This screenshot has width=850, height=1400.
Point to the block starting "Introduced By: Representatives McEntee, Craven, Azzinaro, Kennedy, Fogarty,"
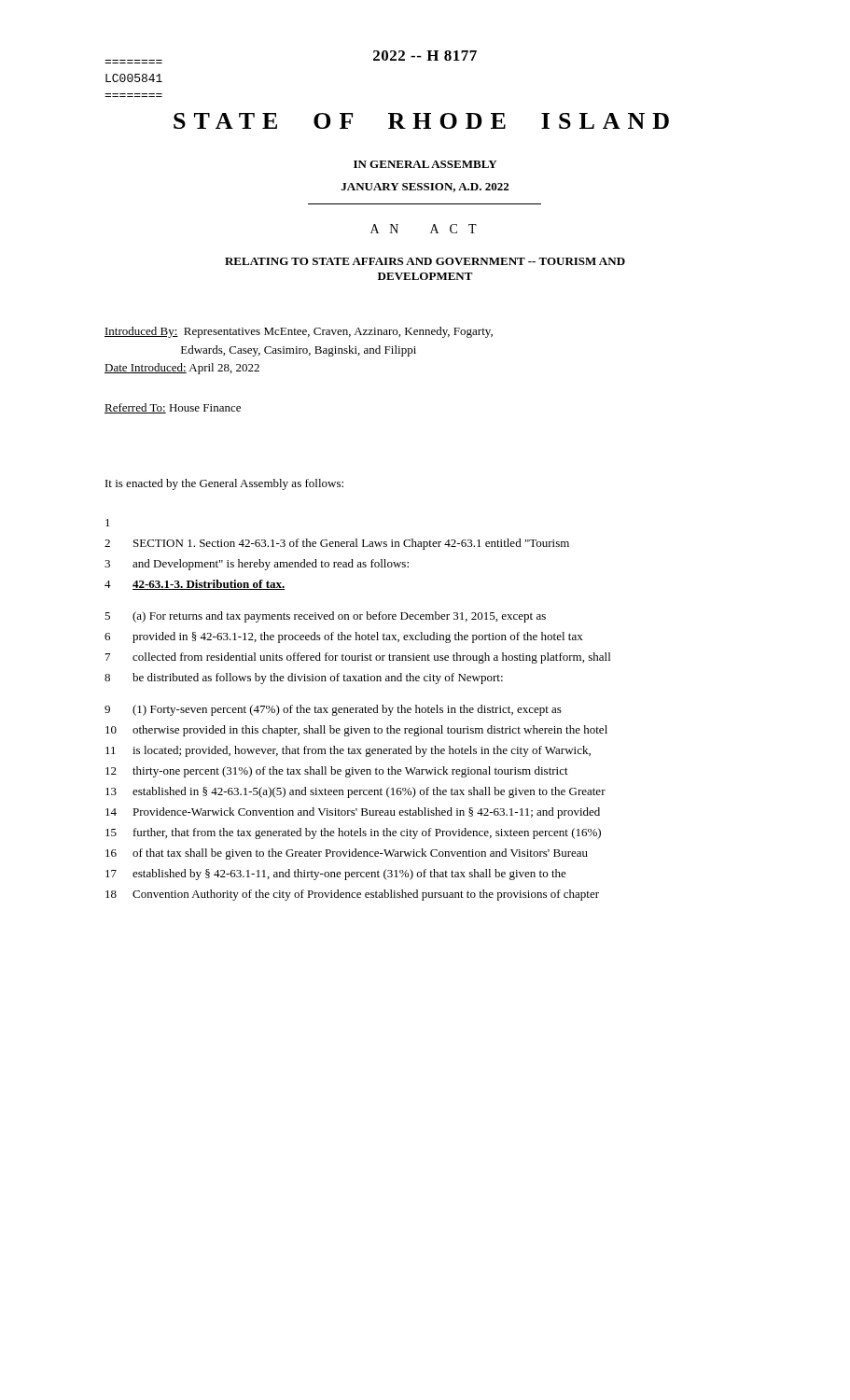coord(299,349)
